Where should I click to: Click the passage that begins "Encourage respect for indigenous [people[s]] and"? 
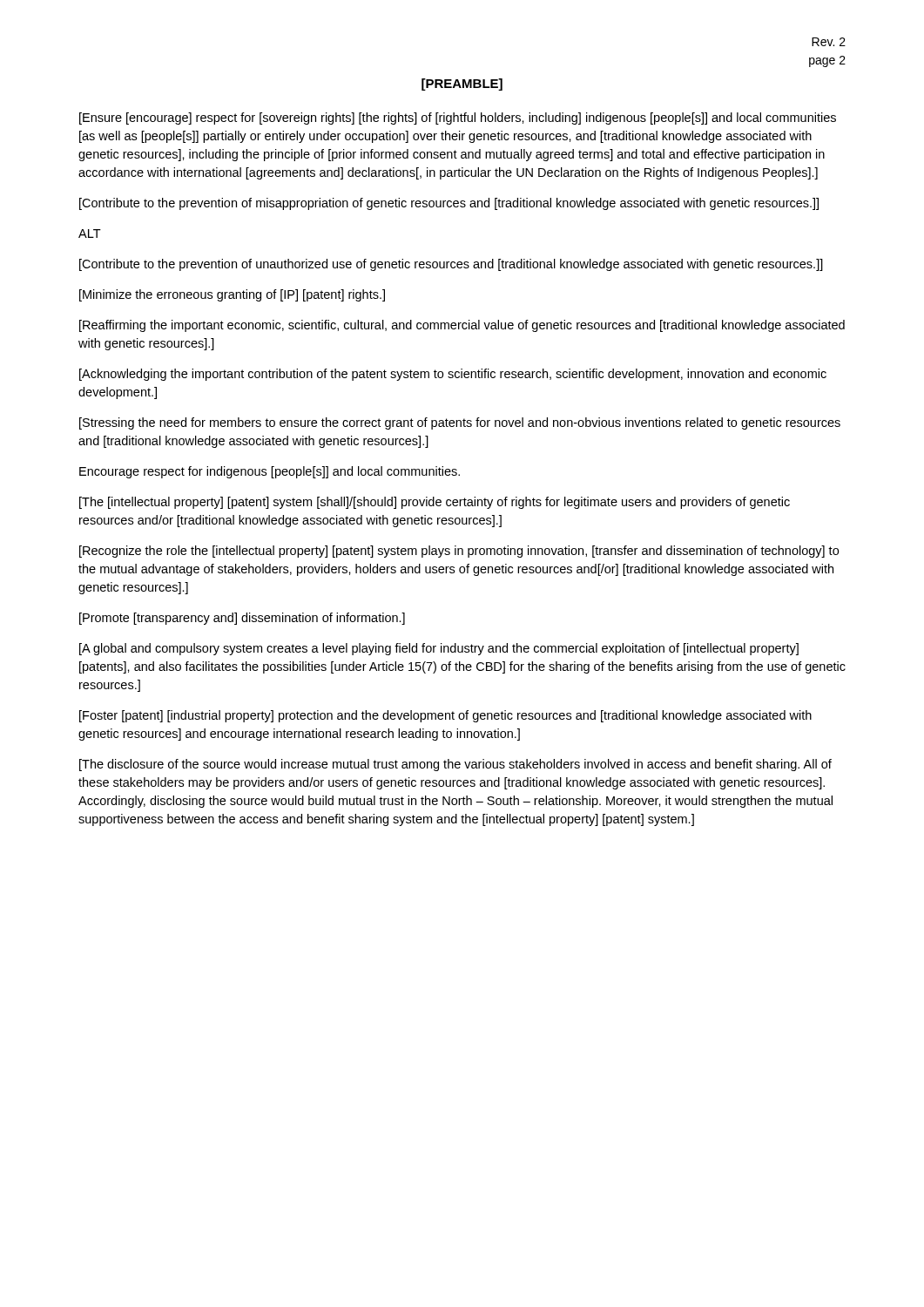click(x=270, y=471)
